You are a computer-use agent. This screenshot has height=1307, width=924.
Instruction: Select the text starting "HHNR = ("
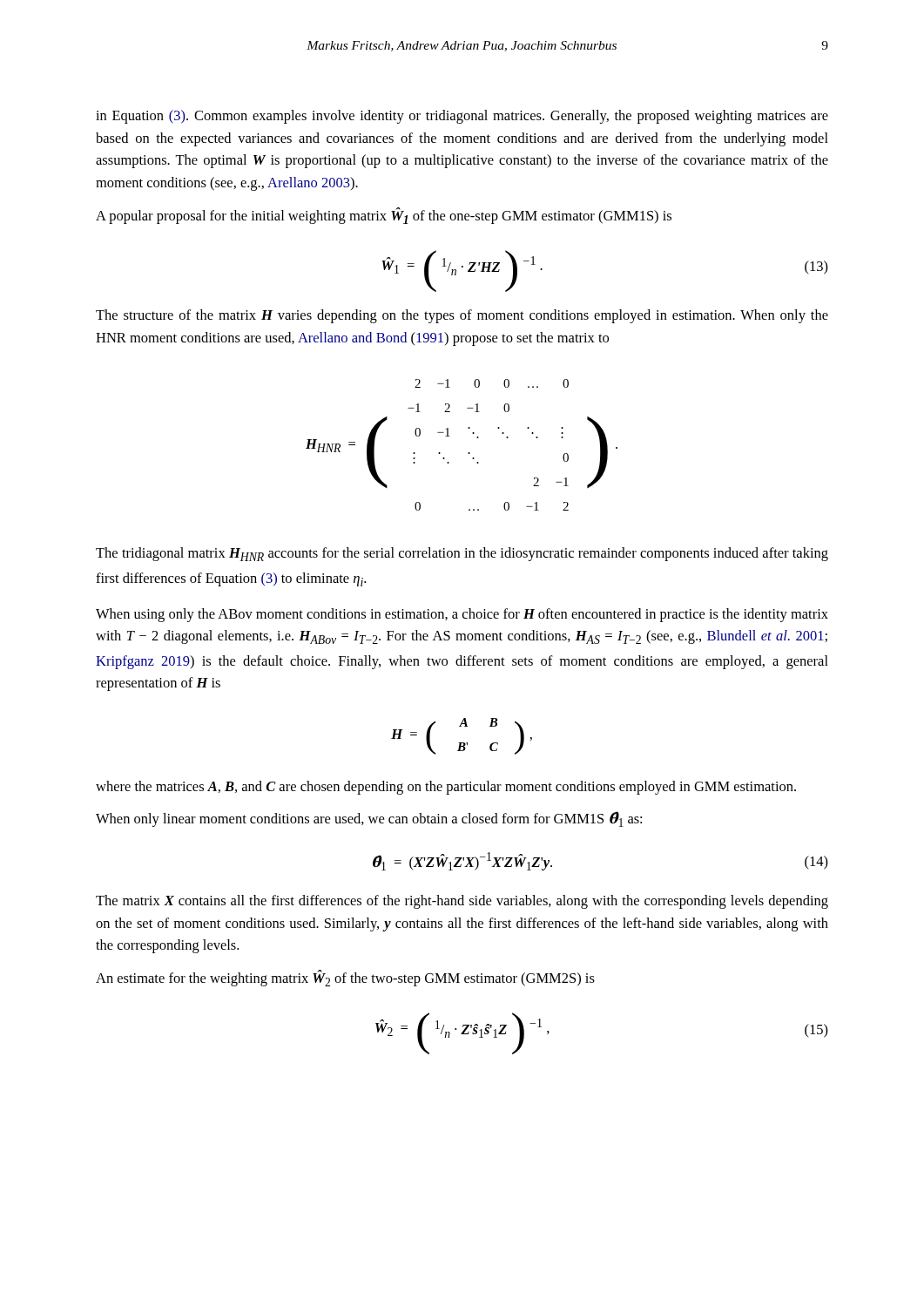tap(462, 445)
